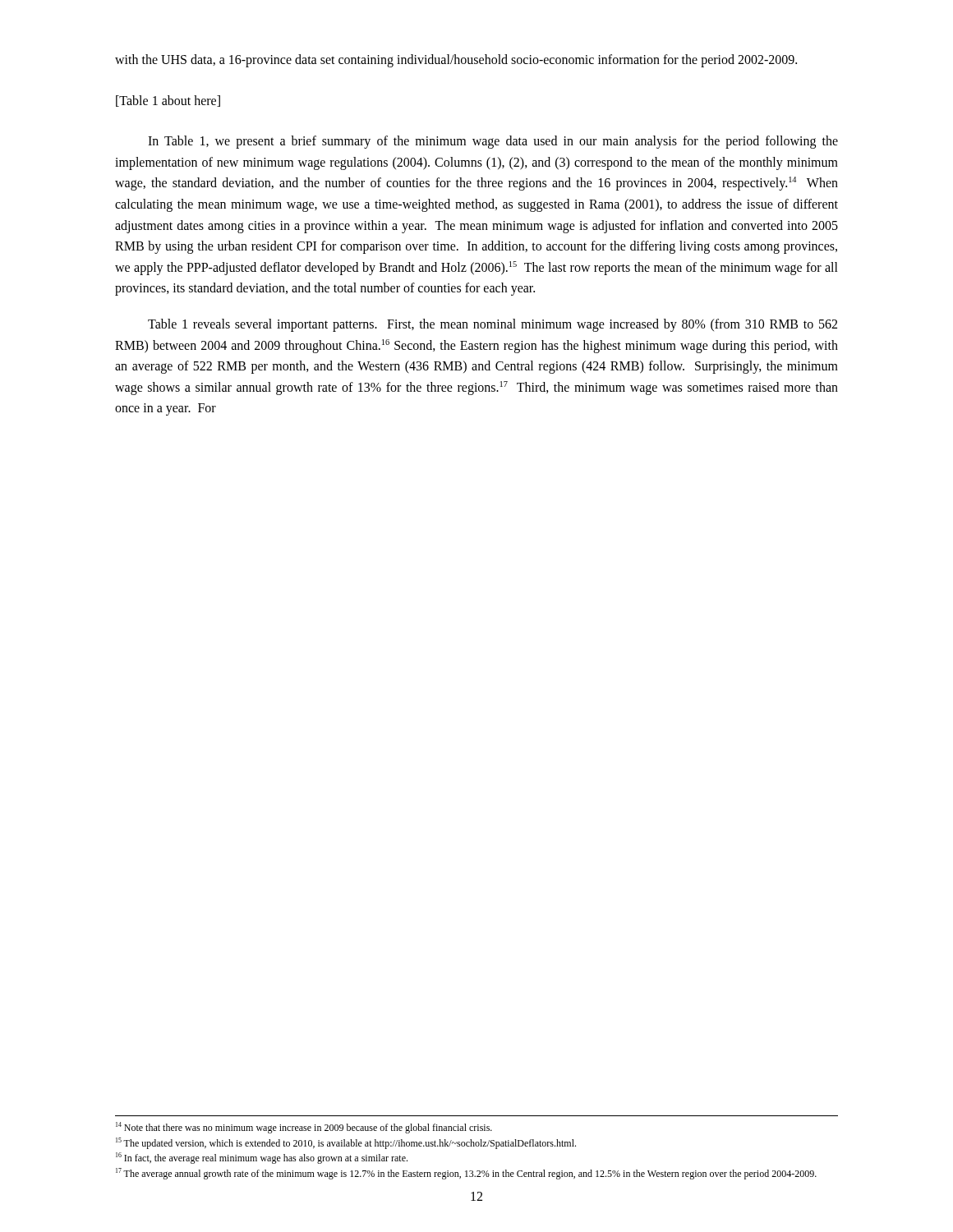
Task: Navigate to the region starting "16 In fact, the average real"
Action: (x=262, y=1158)
